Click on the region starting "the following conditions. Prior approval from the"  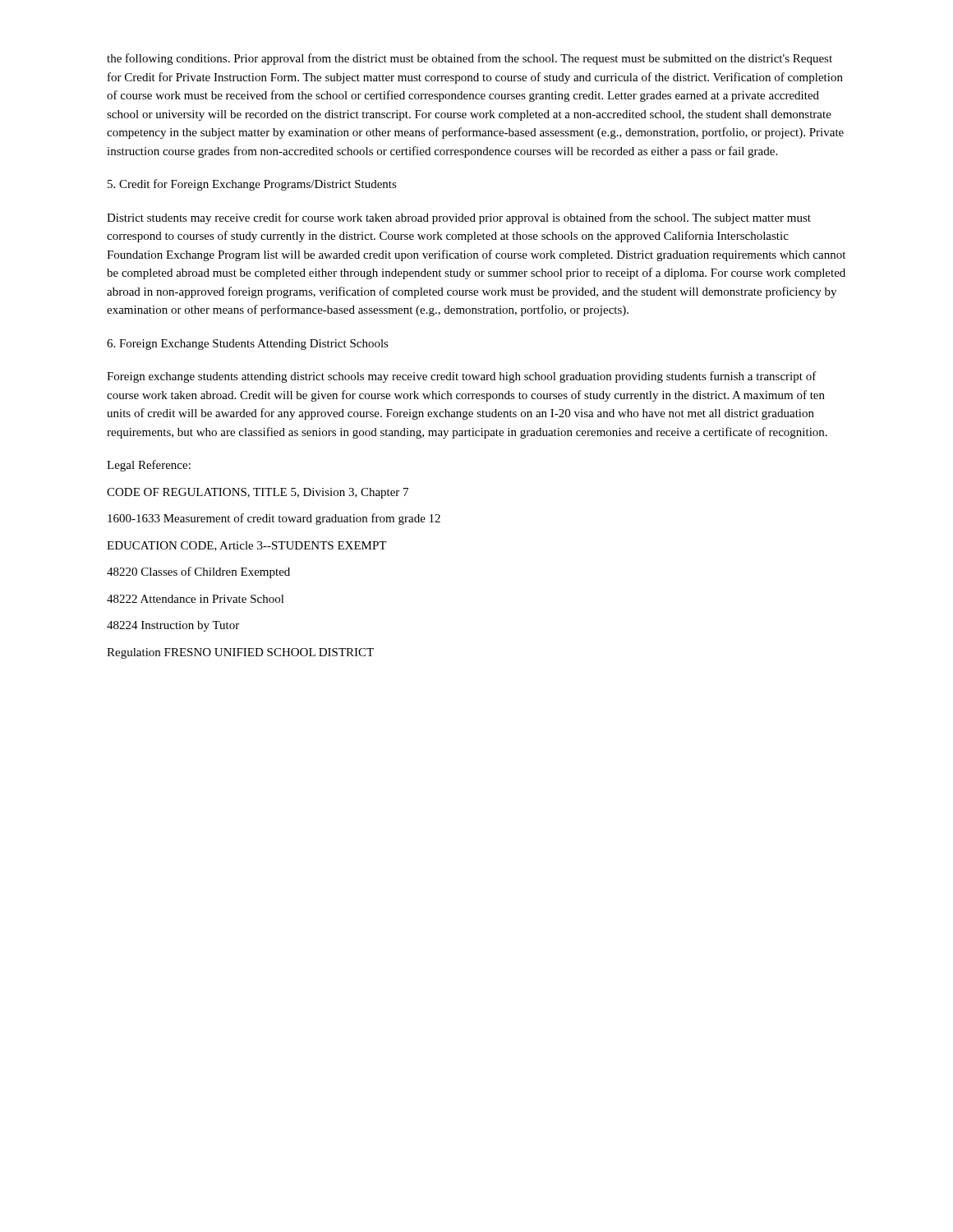pyautogui.click(x=475, y=105)
